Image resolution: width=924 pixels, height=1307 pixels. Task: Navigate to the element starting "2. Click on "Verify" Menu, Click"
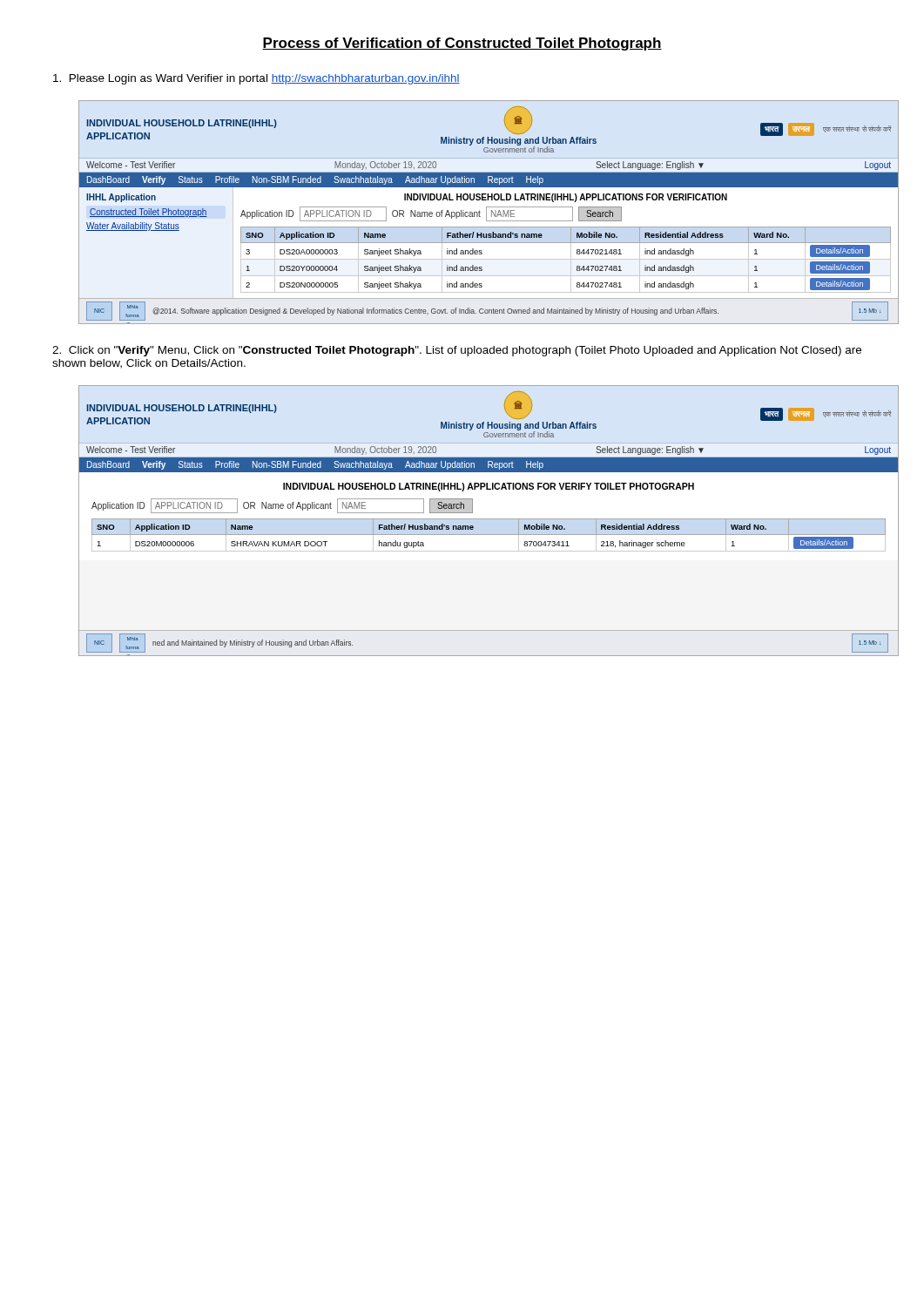462,356
